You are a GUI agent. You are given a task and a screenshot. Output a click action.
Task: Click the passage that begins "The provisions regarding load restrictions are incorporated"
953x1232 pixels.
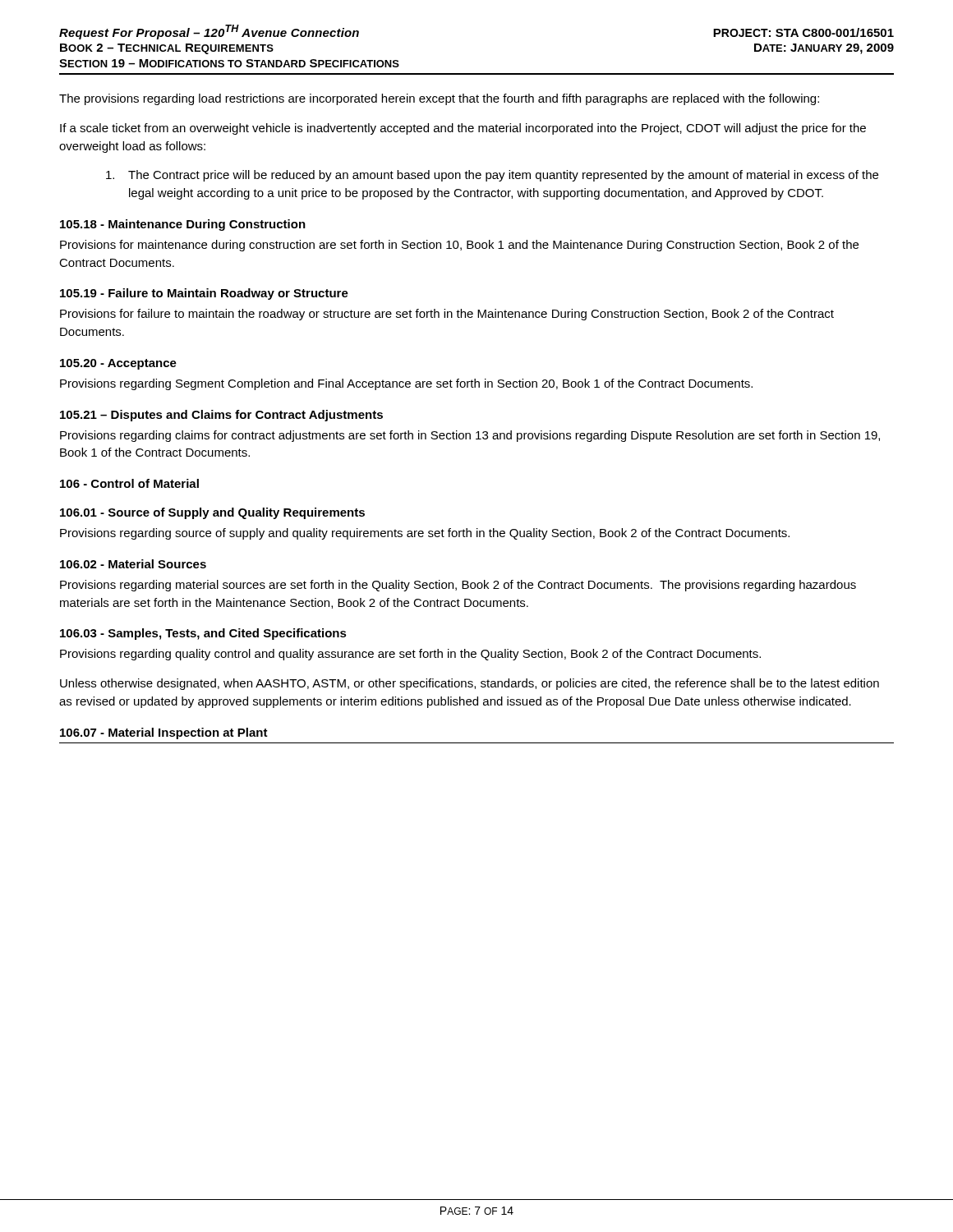coord(440,98)
